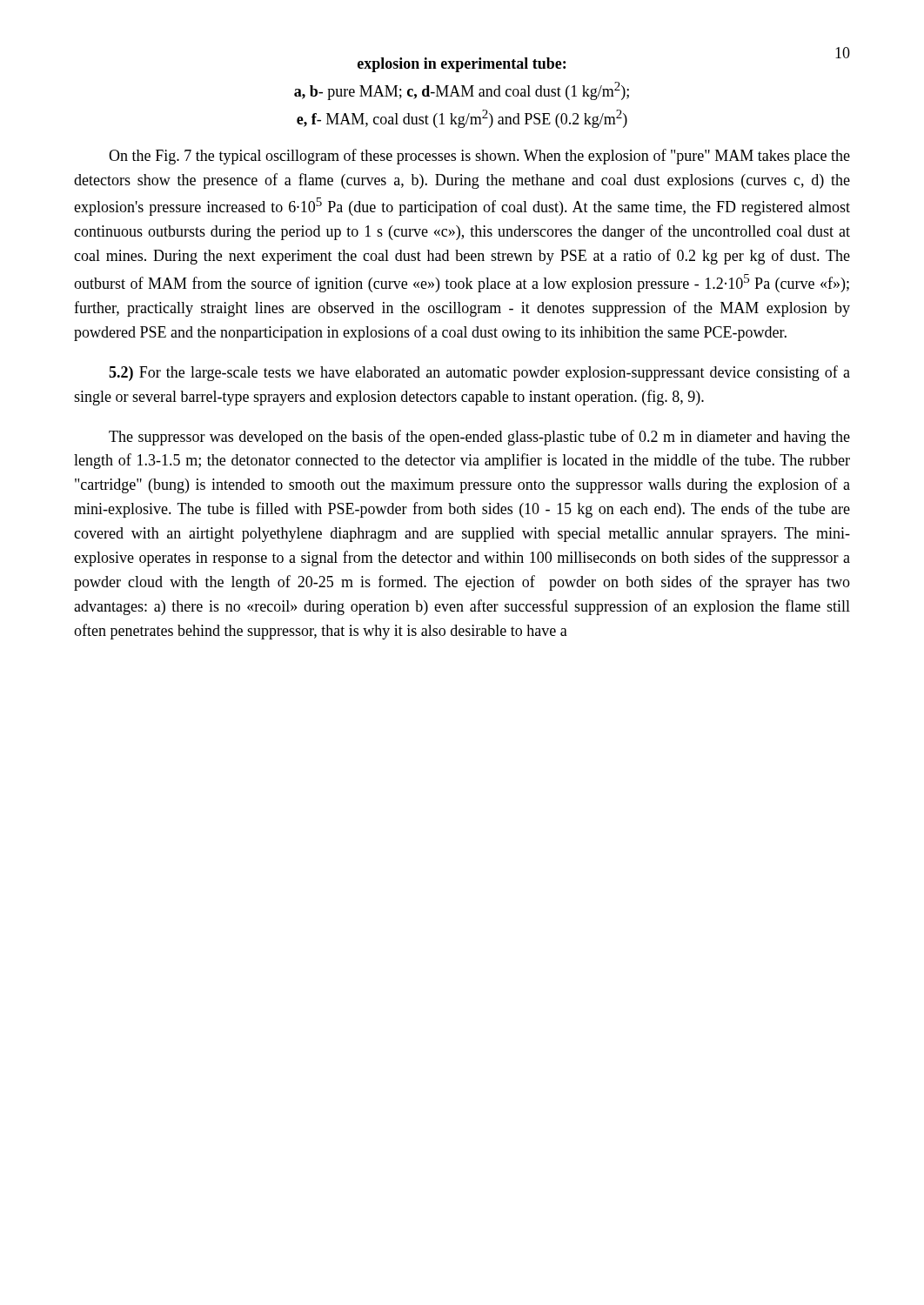
Task: Click on the caption with the text "explosion in experimental"
Action: tap(462, 92)
